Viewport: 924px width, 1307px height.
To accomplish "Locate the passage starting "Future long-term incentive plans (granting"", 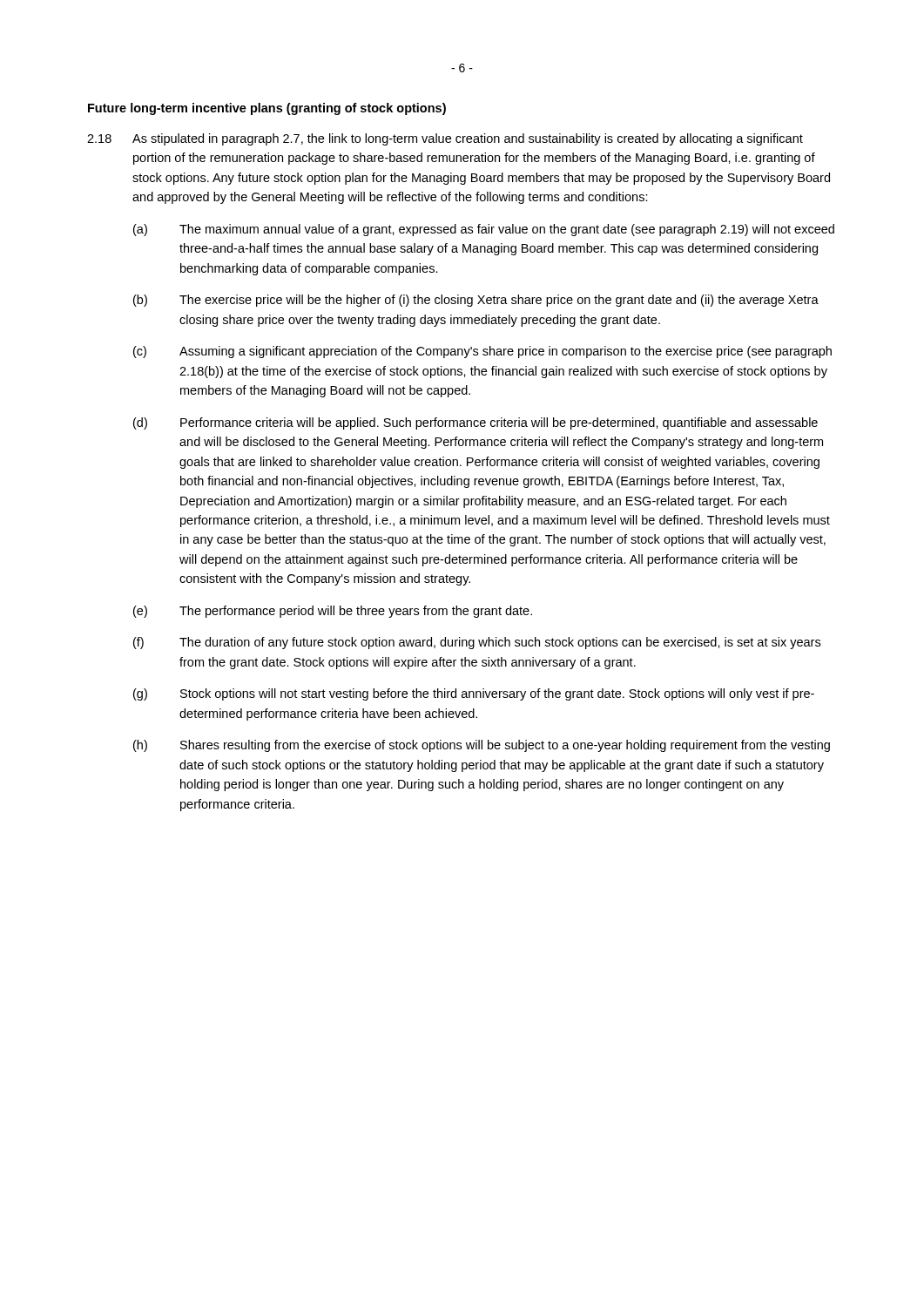I will click(267, 108).
